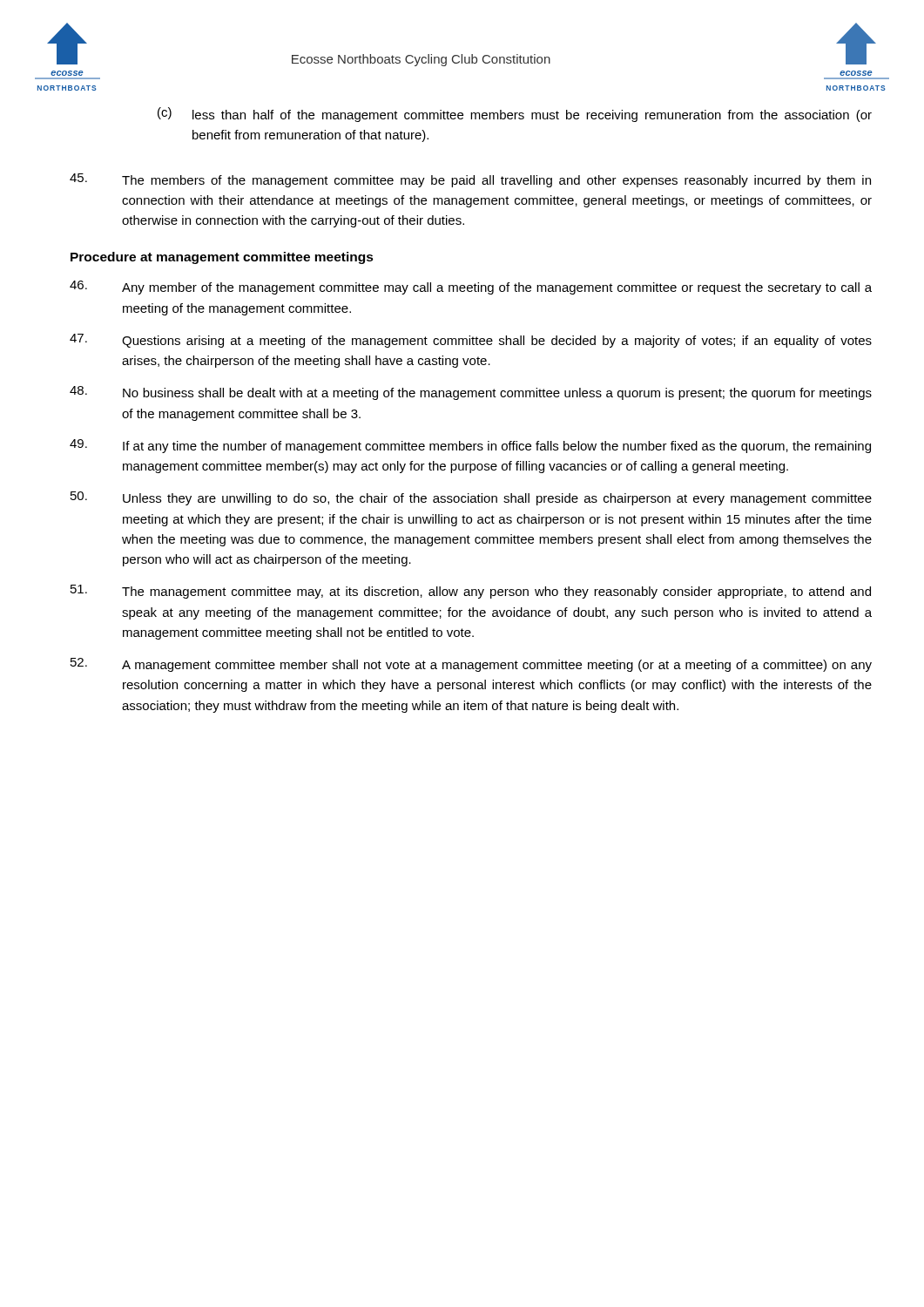Select the list item containing "47. Questions arising at a meeting"
This screenshot has height=1307, width=924.
point(471,350)
